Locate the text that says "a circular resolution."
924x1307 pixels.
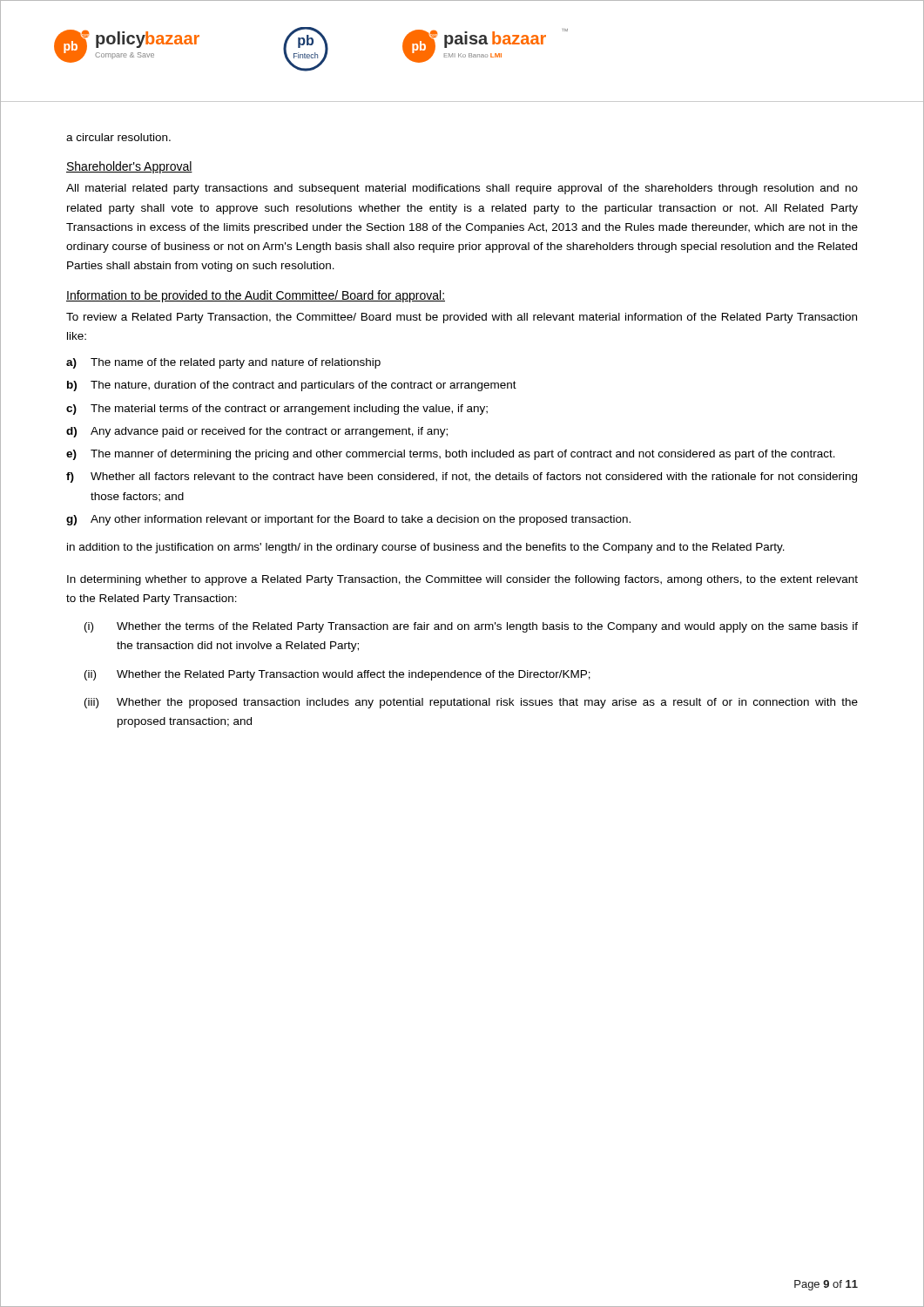pyautogui.click(x=119, y=137)
